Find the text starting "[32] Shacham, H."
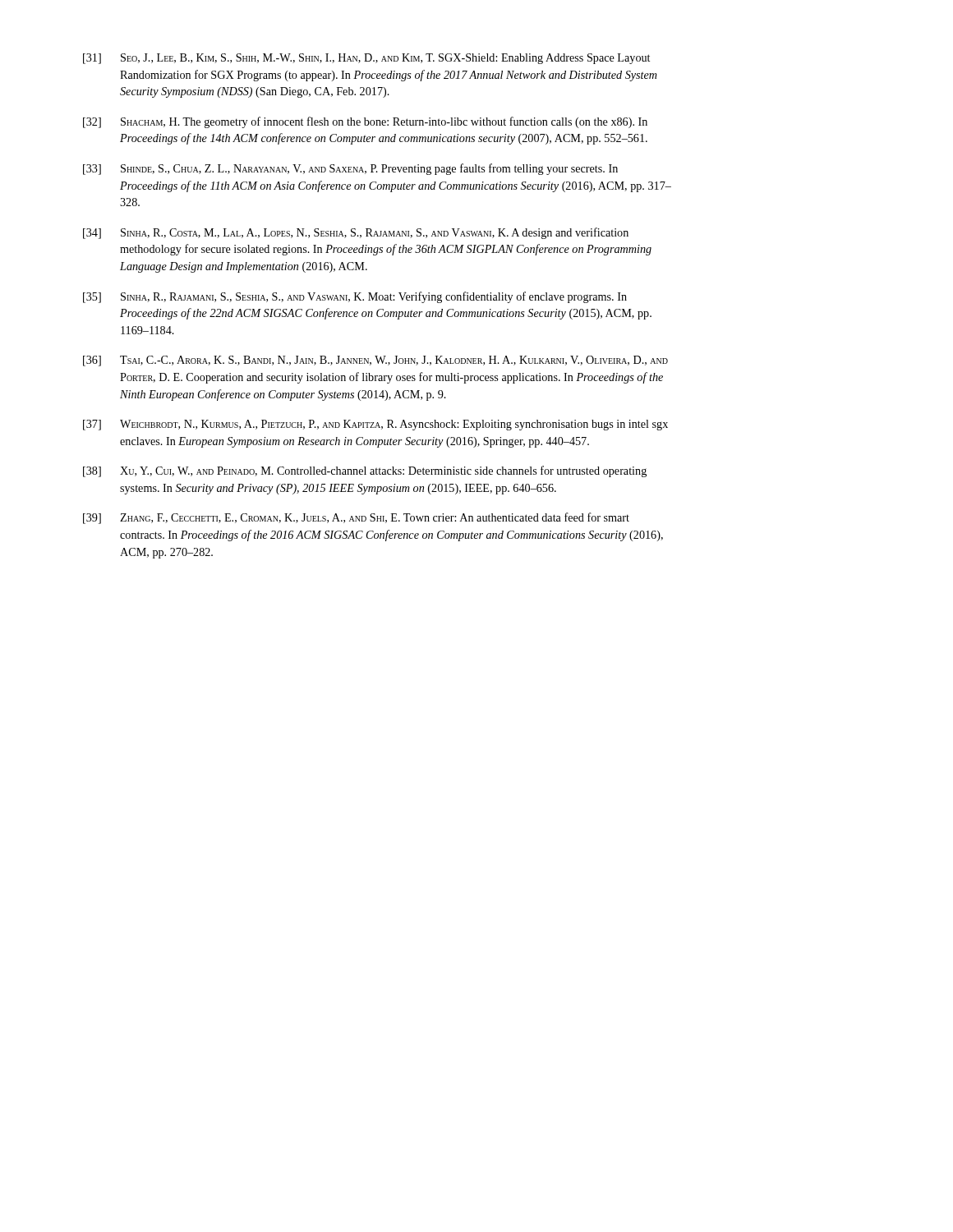Screen dimensions: 1232x953 coord(378,130)
